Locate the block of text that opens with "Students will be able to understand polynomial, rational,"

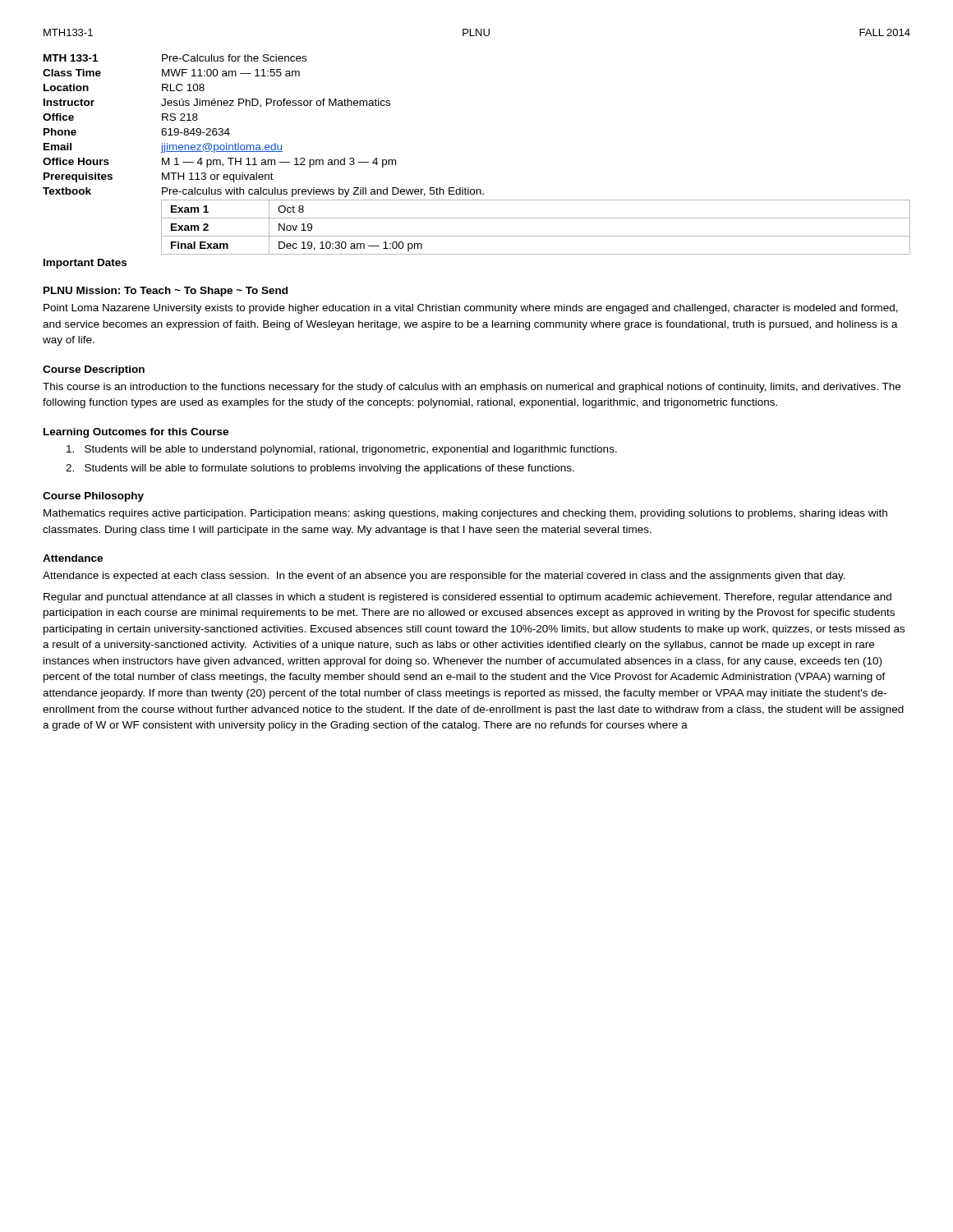tap(342, 449)
